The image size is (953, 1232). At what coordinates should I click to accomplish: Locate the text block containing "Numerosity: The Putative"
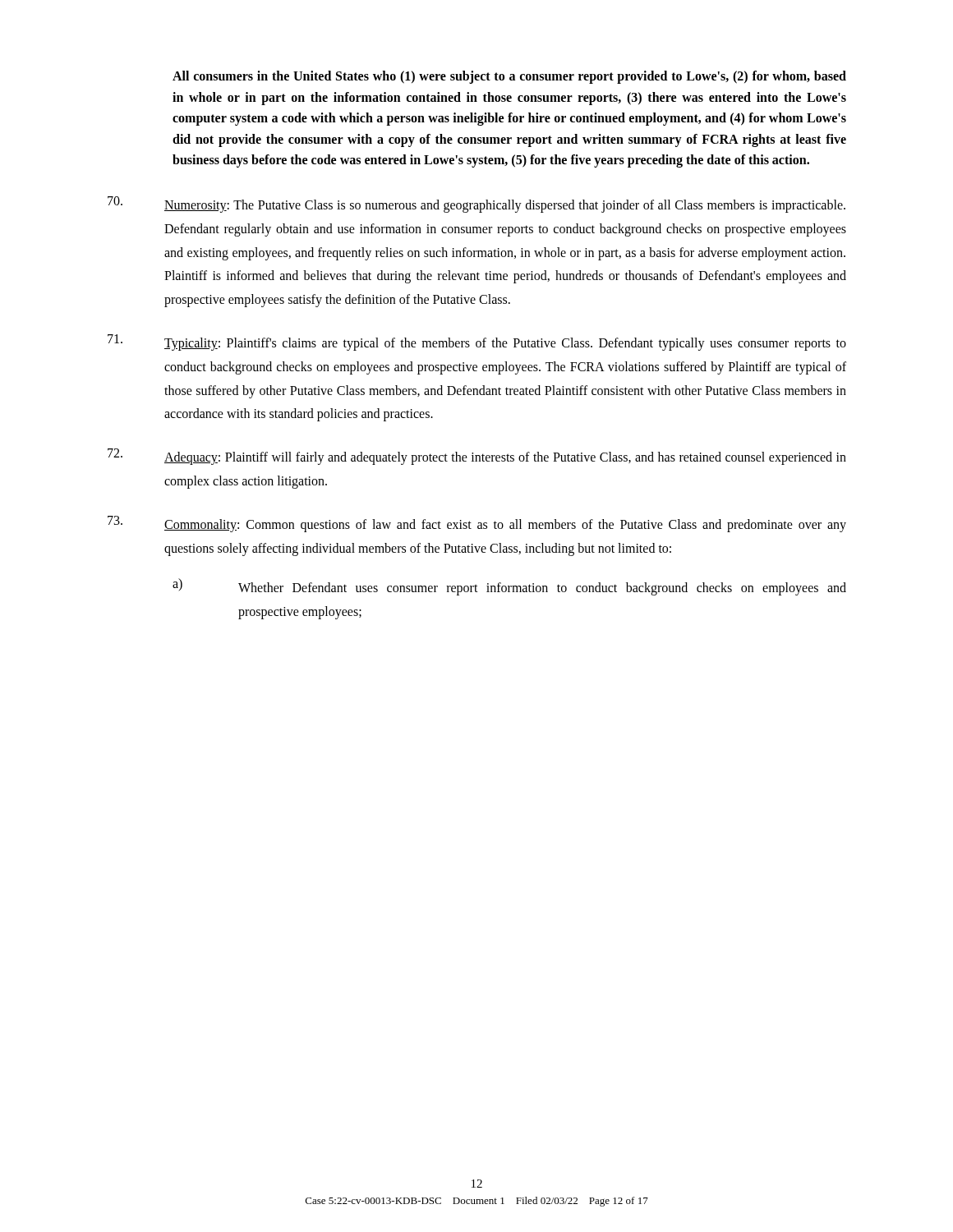[476, 253]
